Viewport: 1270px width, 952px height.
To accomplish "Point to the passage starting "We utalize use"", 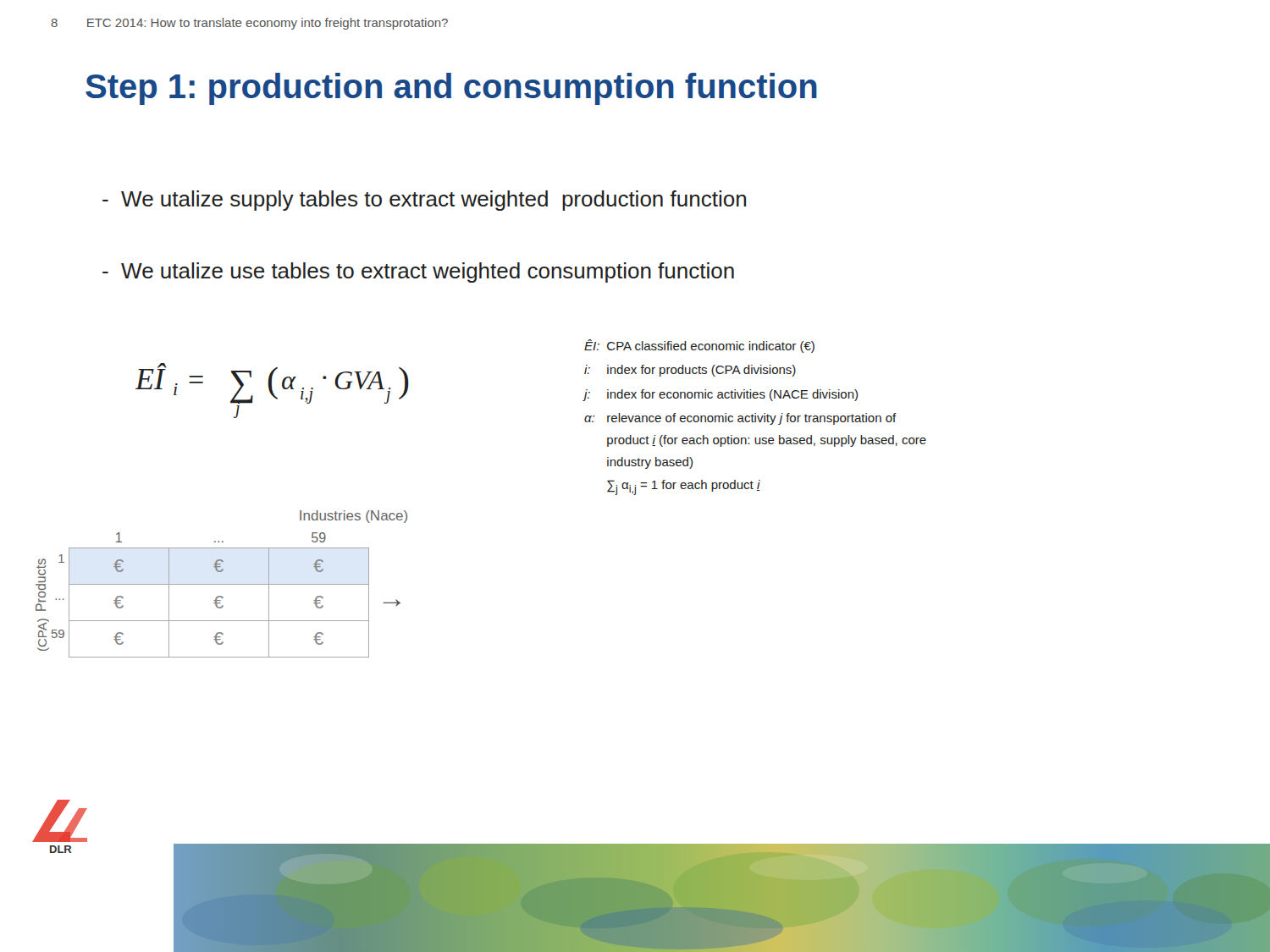I will click(x=418, y=271).
